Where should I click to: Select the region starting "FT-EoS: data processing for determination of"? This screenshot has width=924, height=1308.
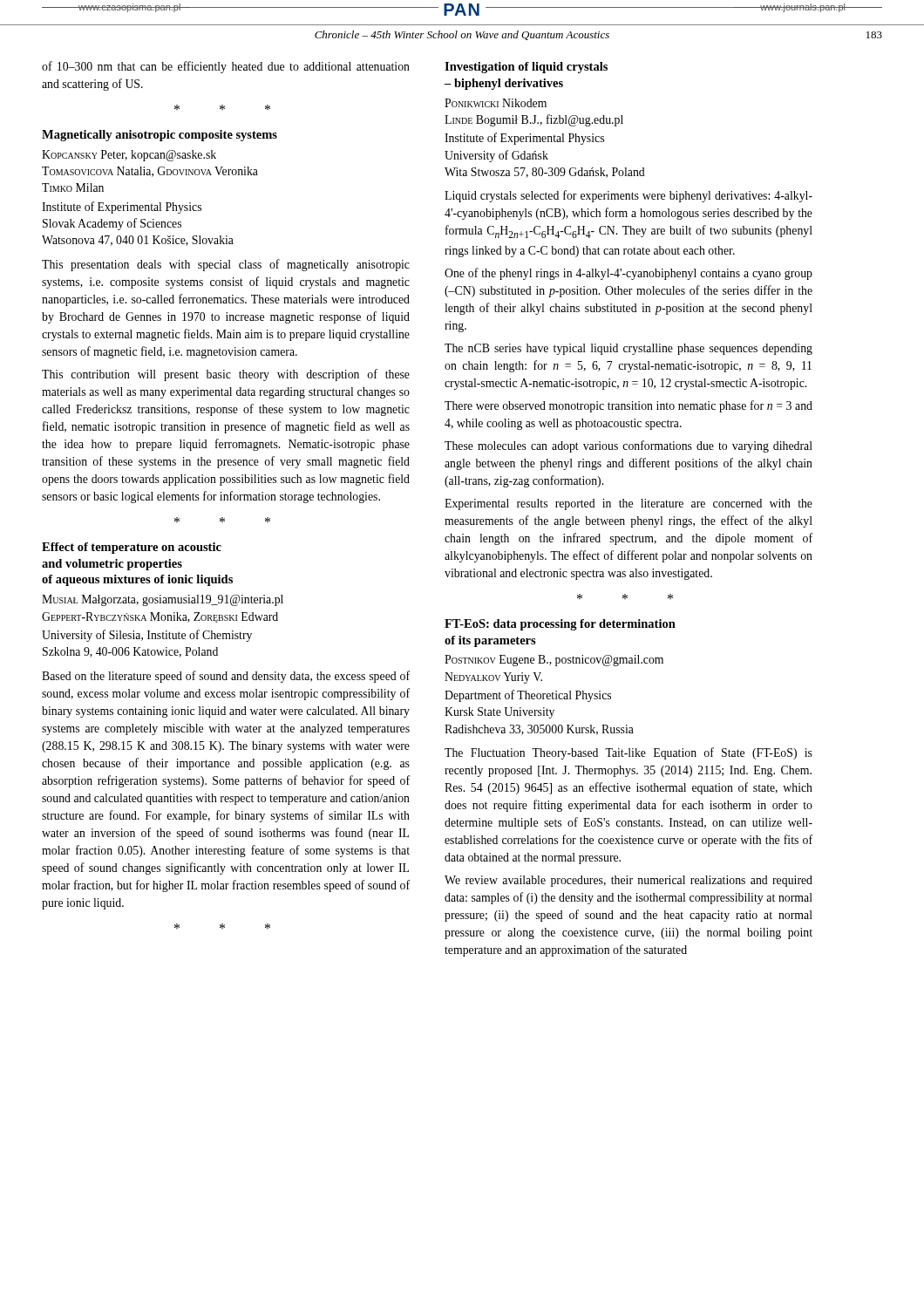pyautogui.click(x=560, y=631)
